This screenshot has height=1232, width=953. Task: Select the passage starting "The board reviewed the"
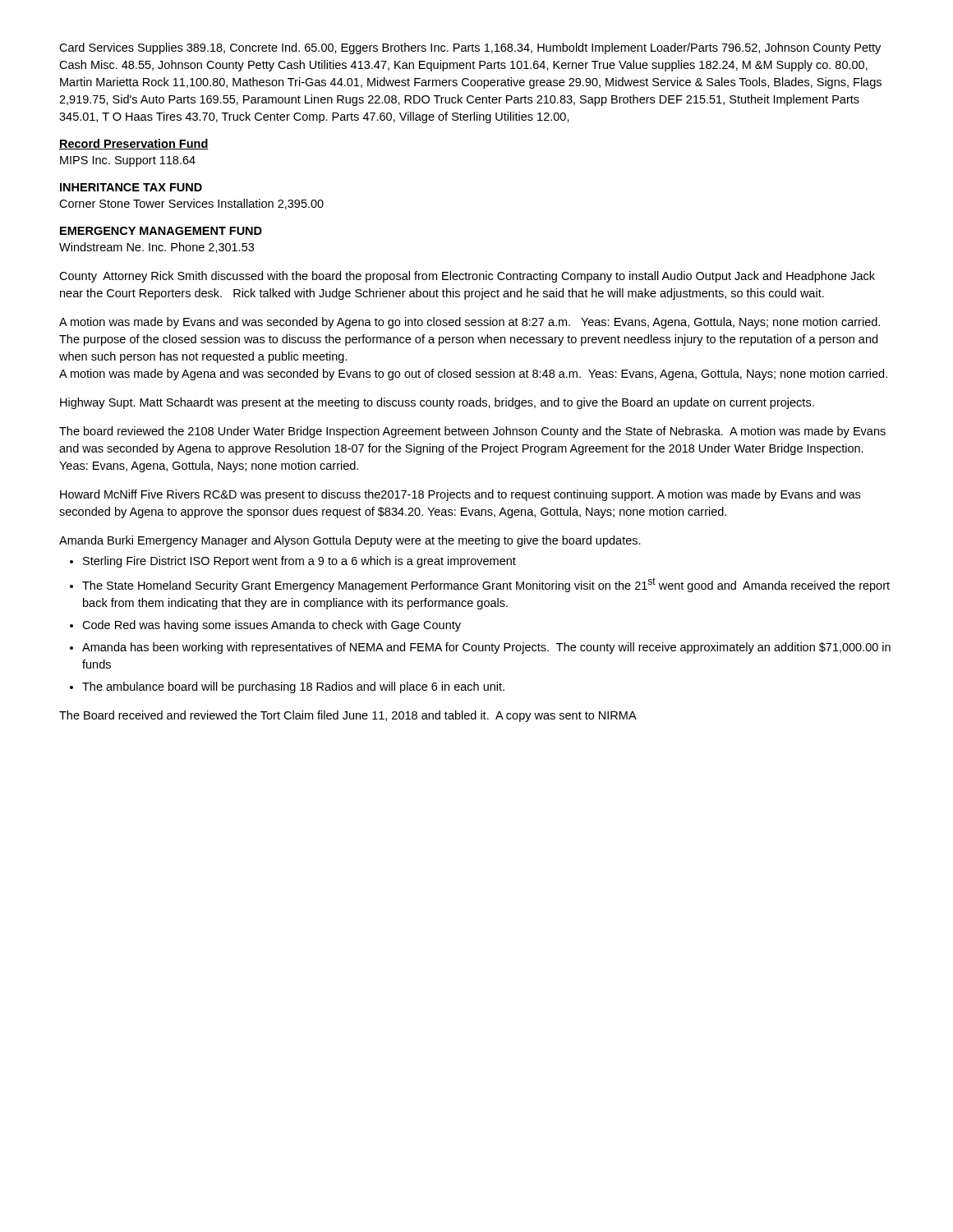(476, 449)
